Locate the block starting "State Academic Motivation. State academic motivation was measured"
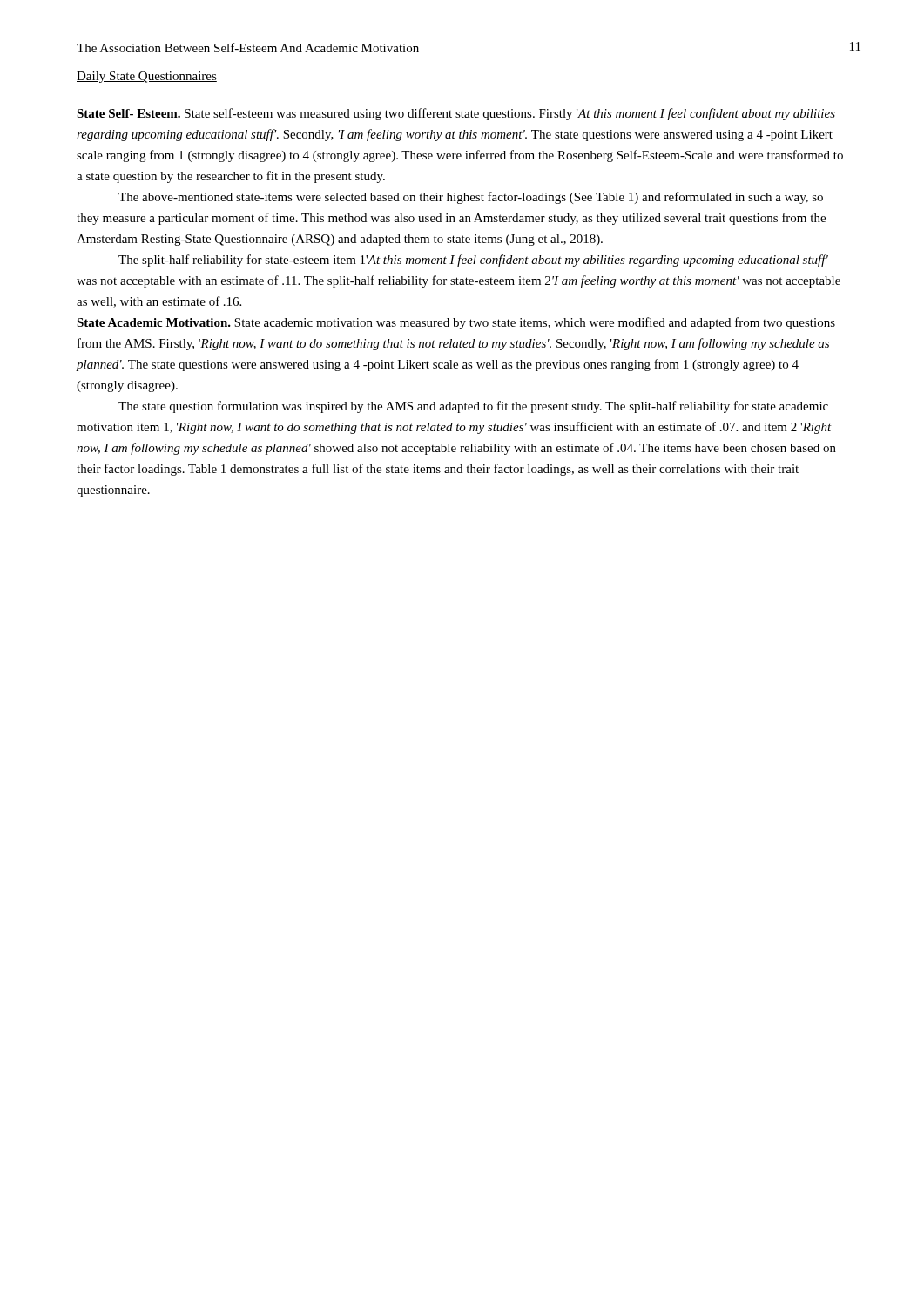Image resolution: width=924 pixels, height=1307 pixels. (462, 354)
